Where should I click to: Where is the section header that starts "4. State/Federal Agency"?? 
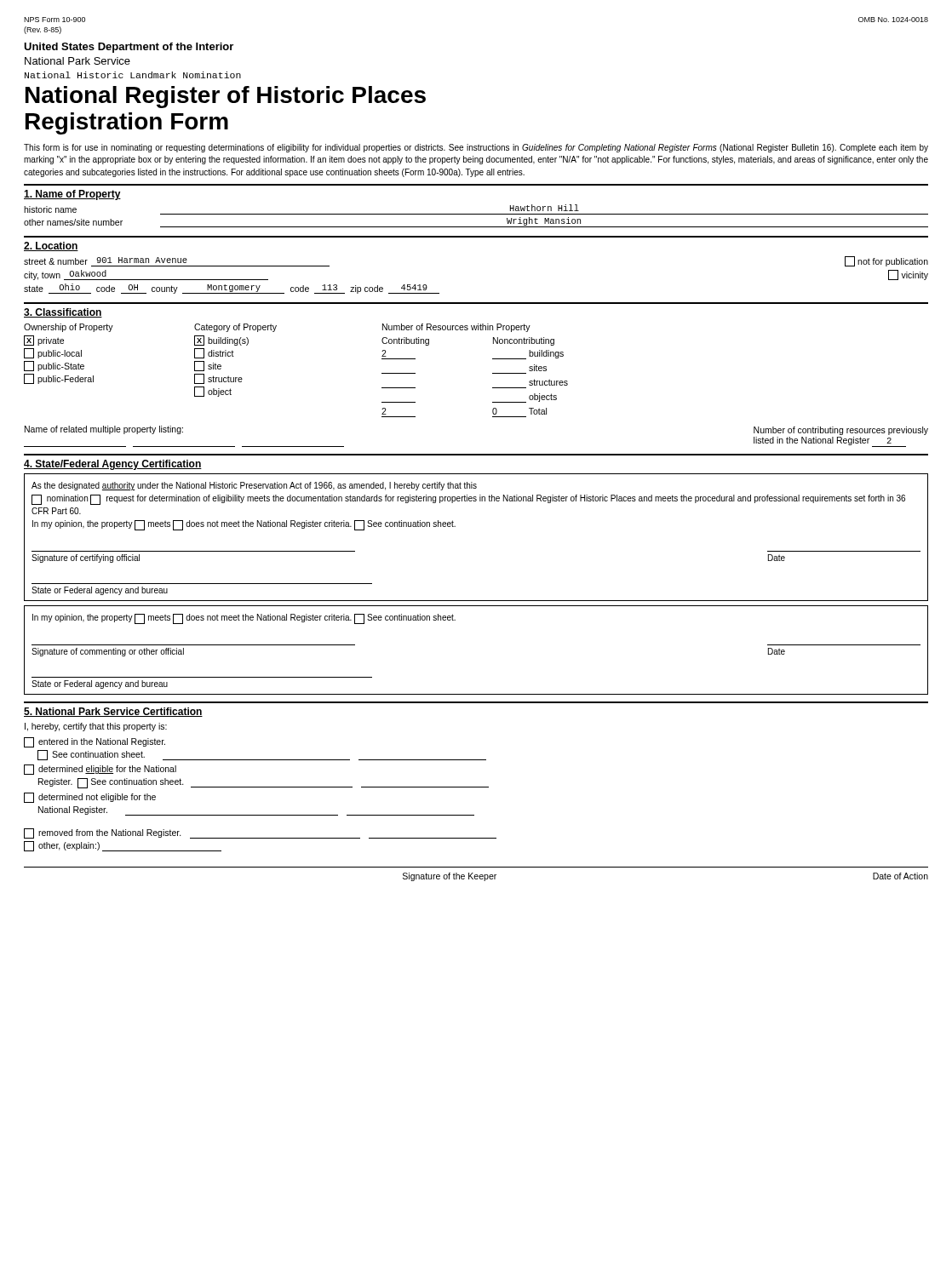(113, 464)
